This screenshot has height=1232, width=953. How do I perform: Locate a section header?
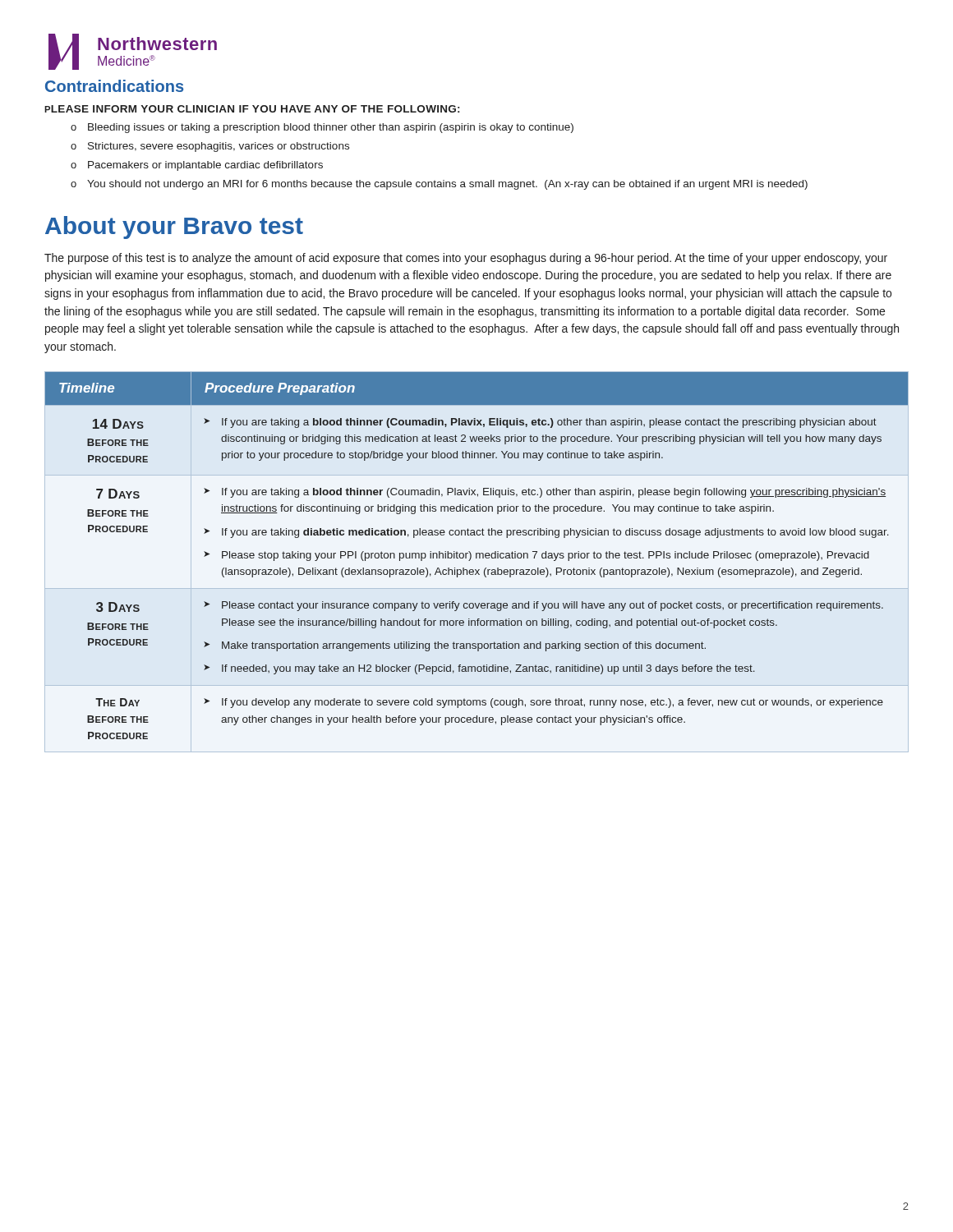[x=114, y=86]
